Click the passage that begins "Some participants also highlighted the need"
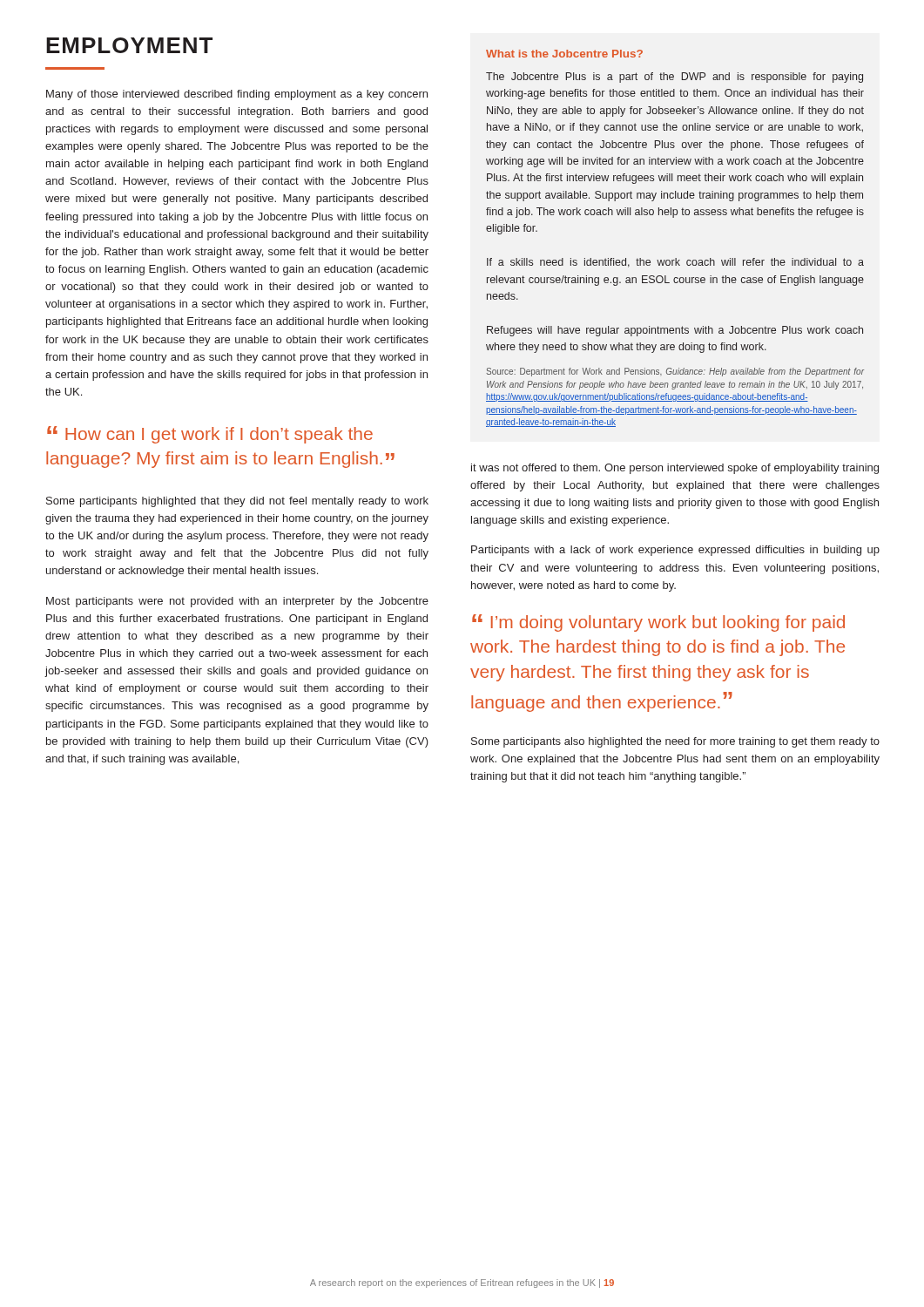Viewport: 924px width, 1307px height. pyautogui.click(x=675, y=758)
